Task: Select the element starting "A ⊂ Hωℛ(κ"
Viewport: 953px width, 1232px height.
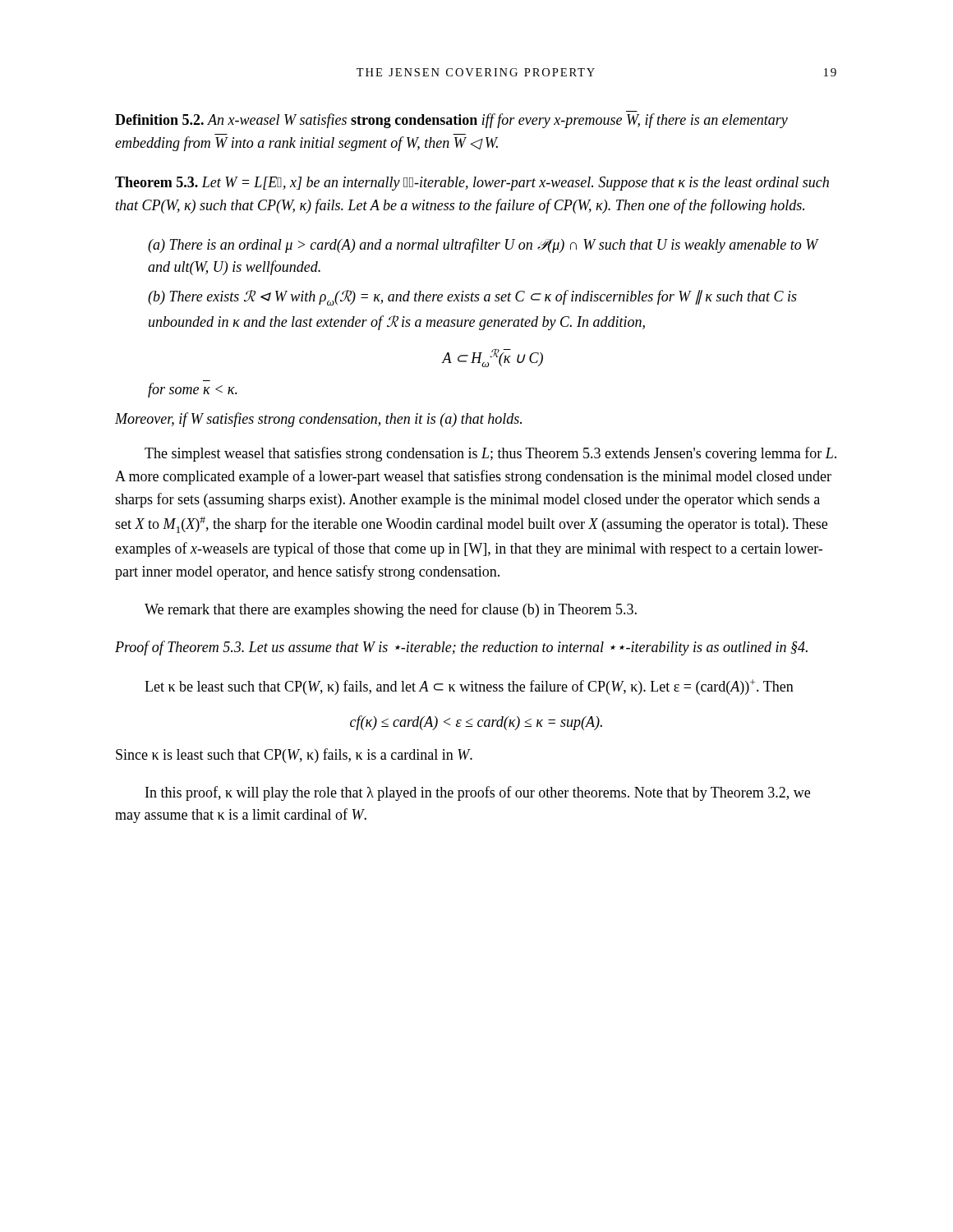Action: coord(493,358)
